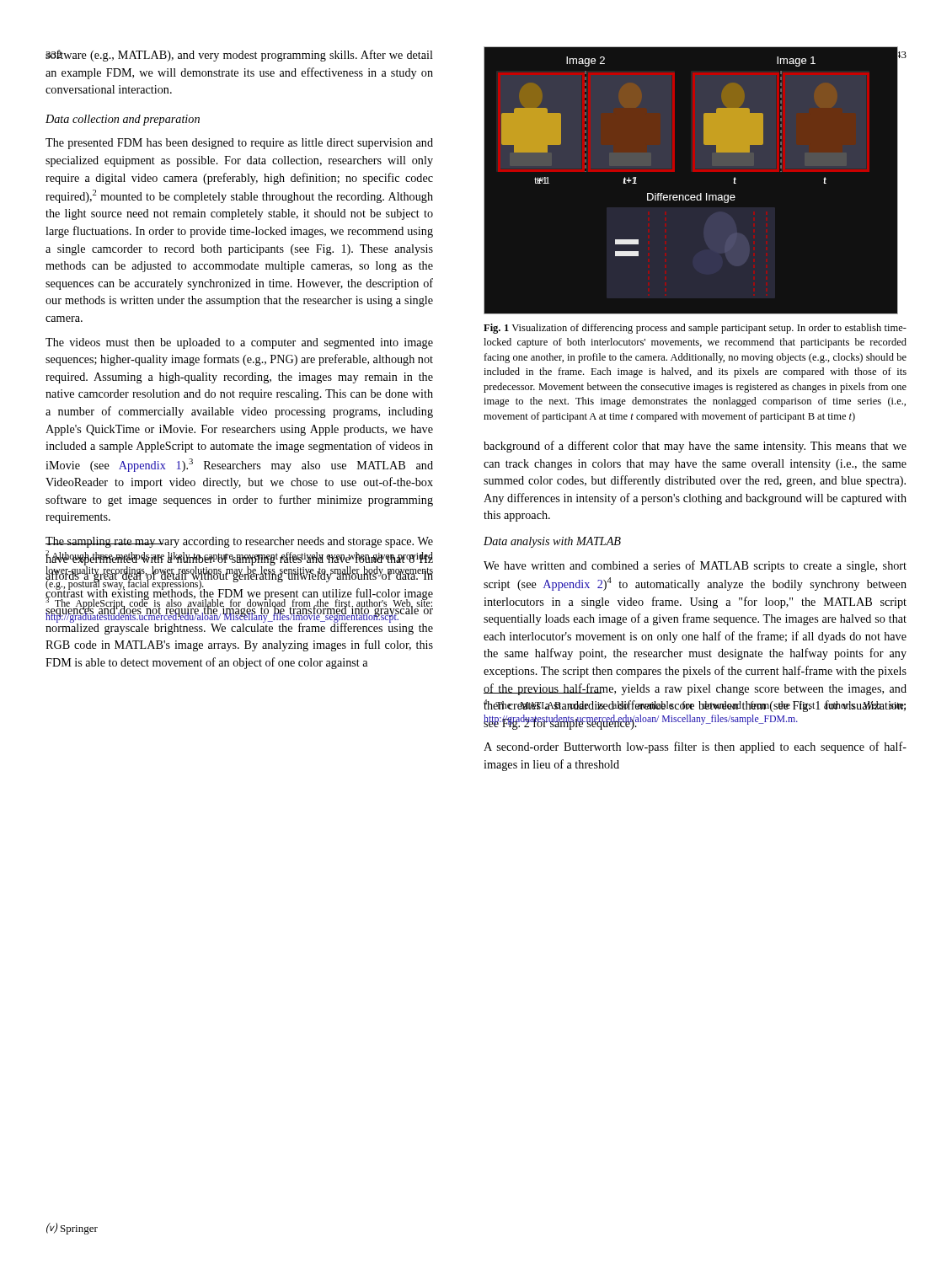Locate the text starting "The presented FDM has"

coord(239,403)
